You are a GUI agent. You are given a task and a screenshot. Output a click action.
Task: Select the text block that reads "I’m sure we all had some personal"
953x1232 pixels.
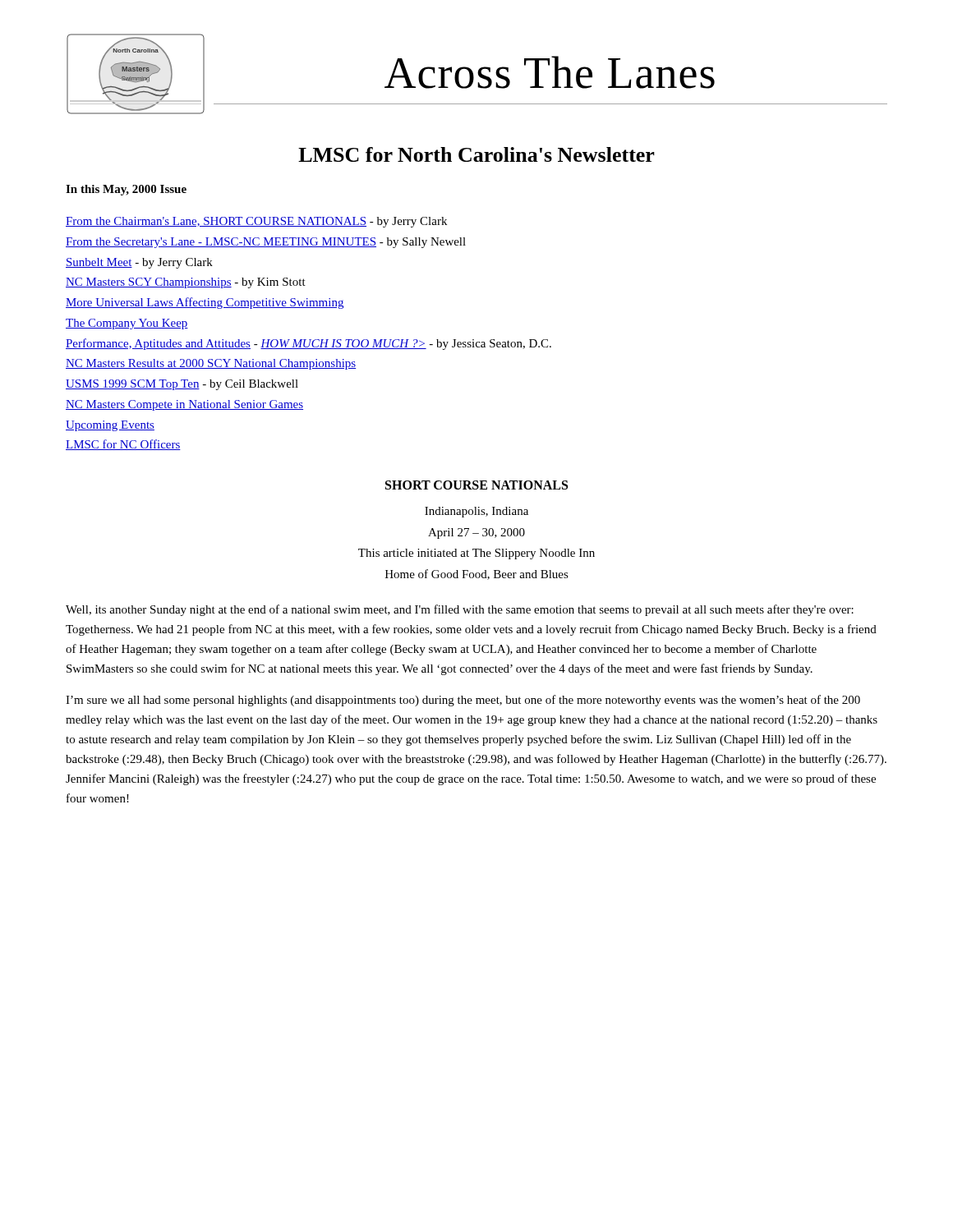[476, 749]
